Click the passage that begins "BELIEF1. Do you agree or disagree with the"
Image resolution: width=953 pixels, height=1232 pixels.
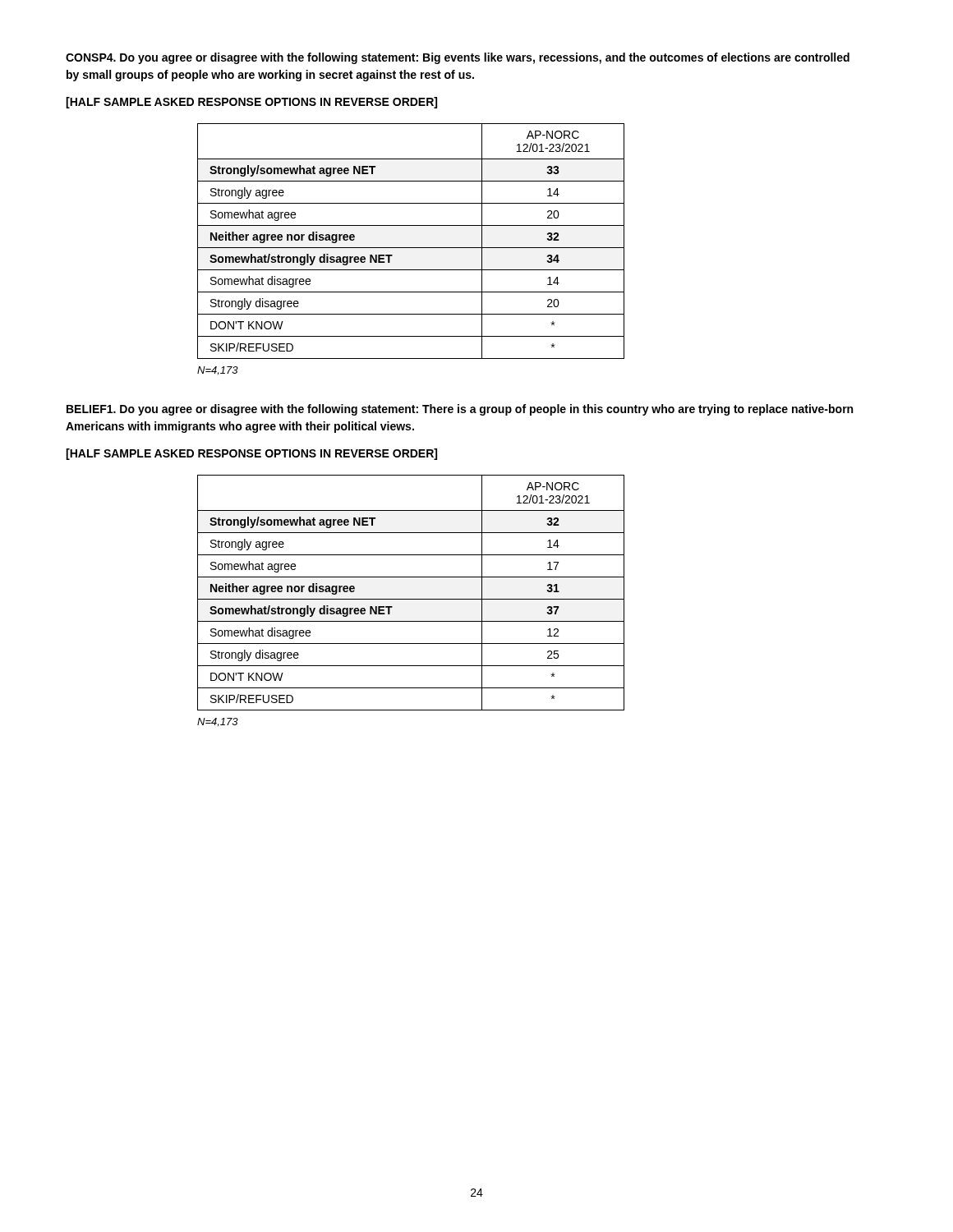(x=460, y=418)
